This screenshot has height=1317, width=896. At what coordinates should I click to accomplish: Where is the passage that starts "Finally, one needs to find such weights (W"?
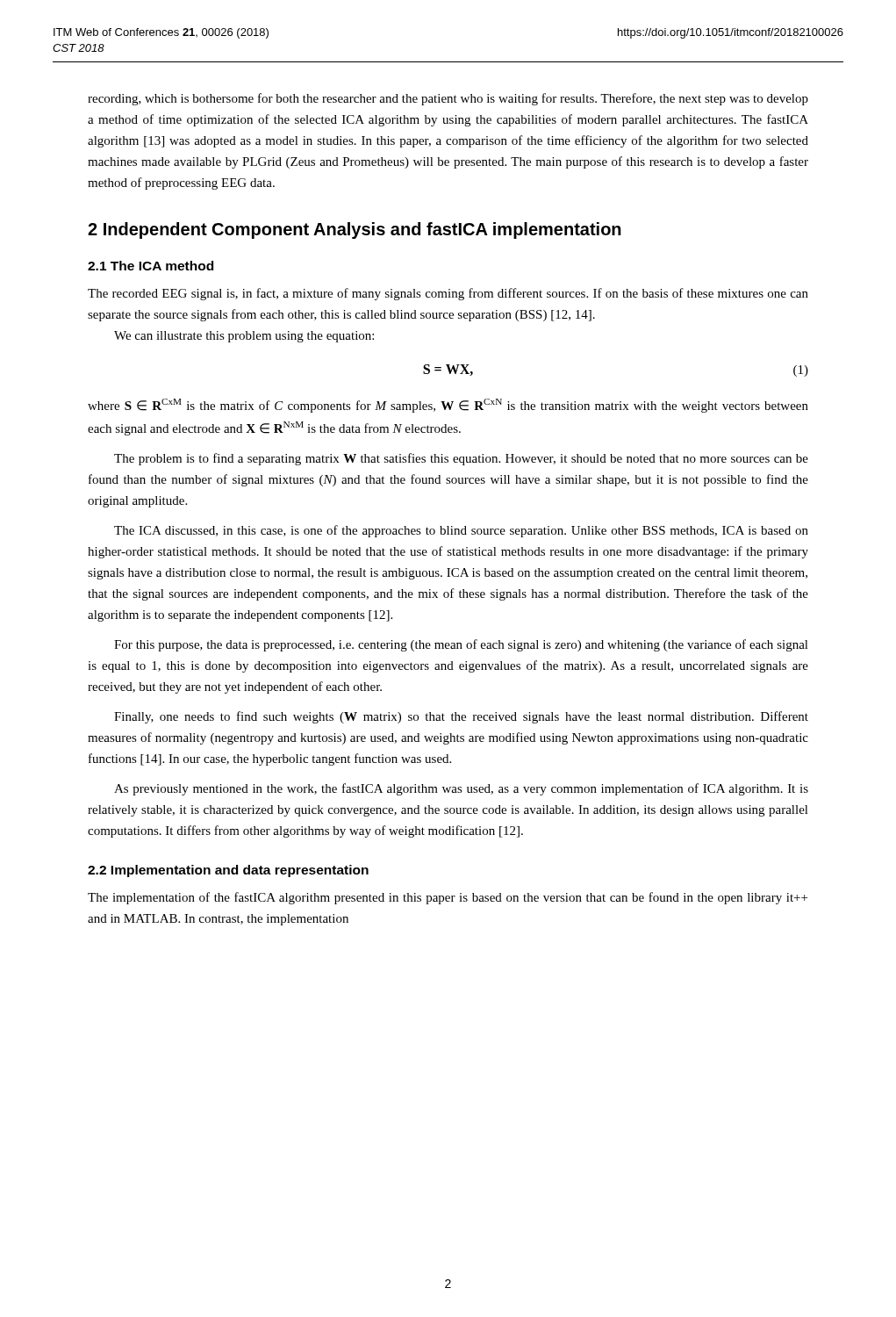point(448,738)
